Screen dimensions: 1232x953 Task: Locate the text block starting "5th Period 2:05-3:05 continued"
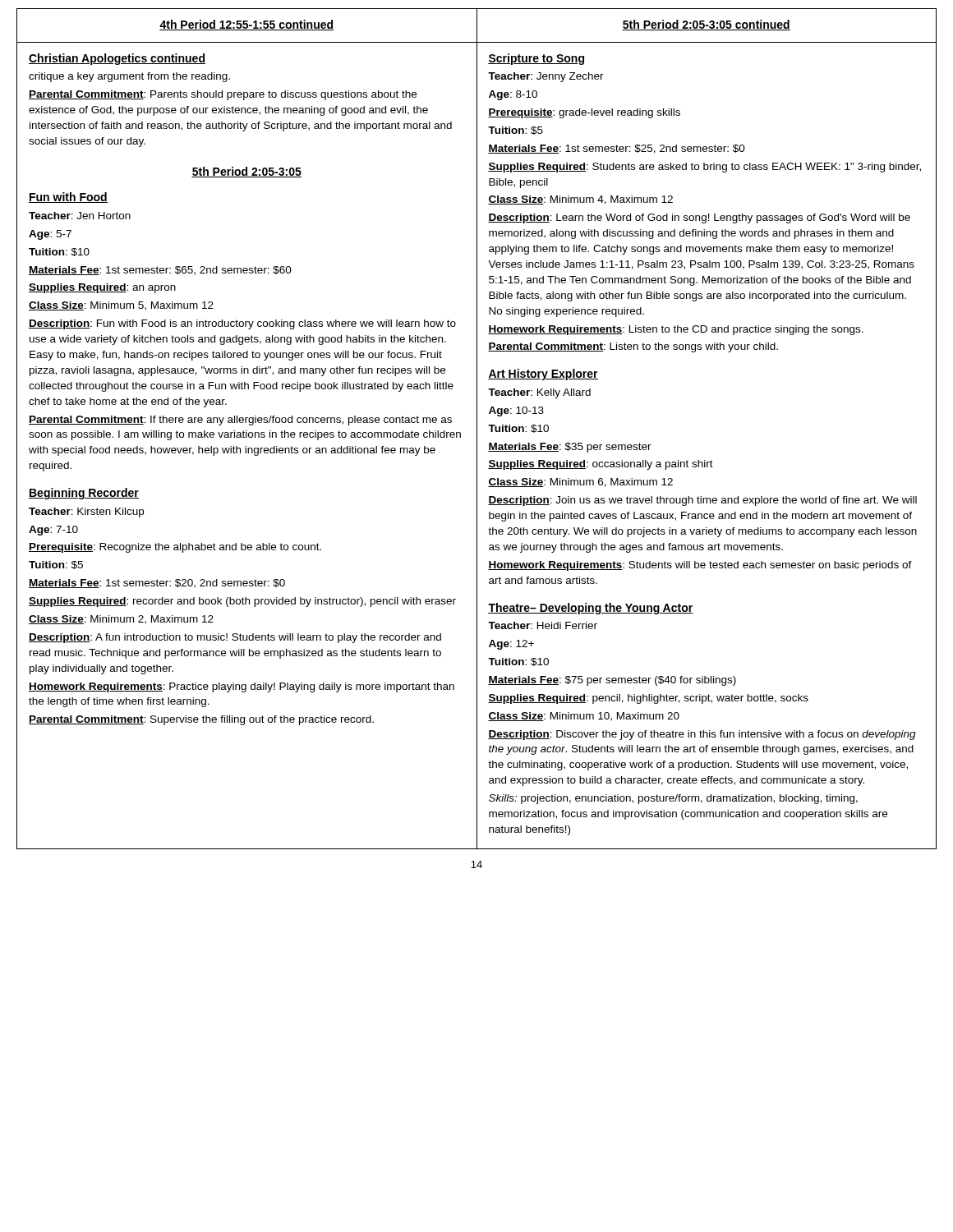pyautogui.click(x=706, y=25)
